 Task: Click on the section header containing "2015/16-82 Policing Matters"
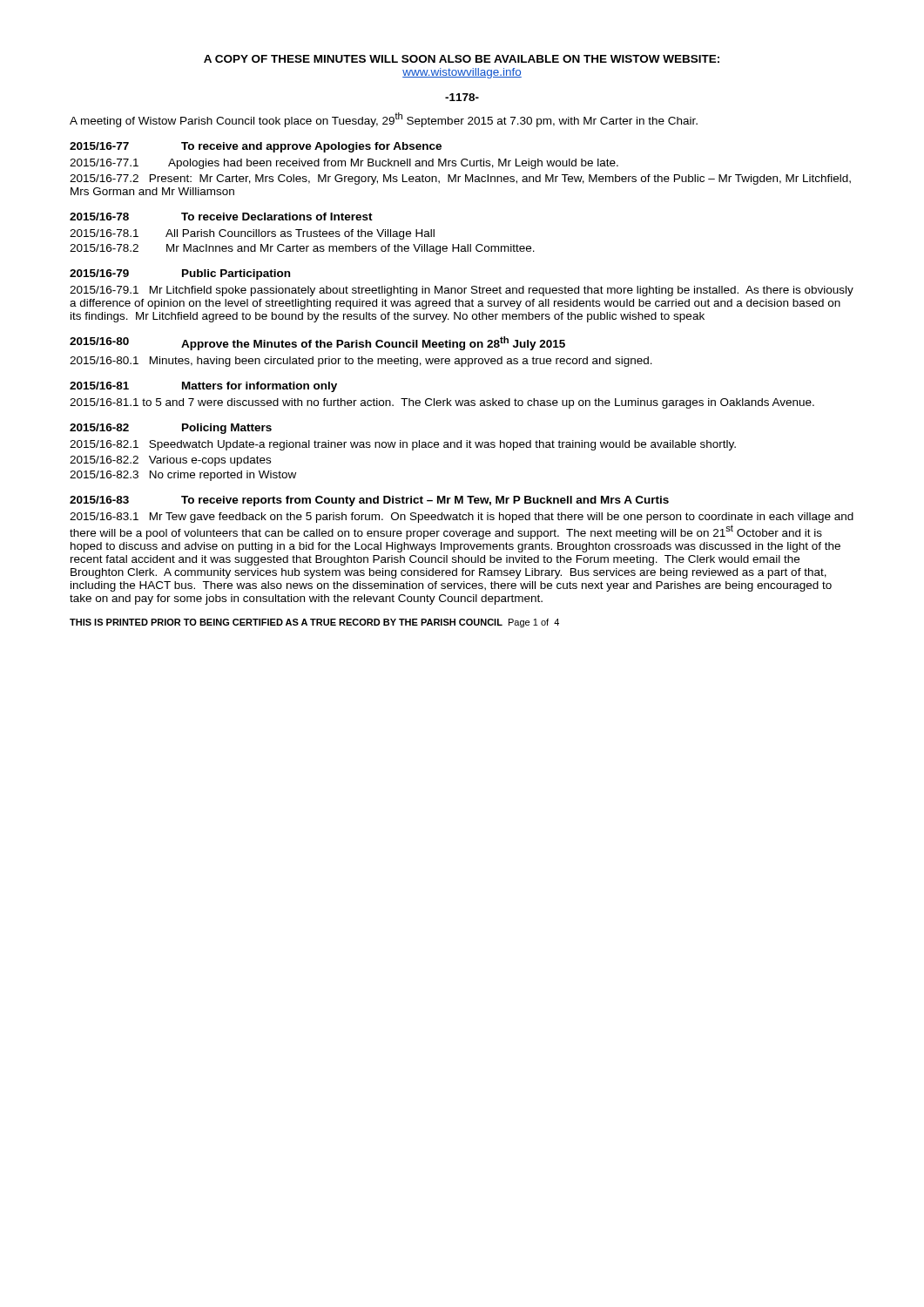pos(110,428)
